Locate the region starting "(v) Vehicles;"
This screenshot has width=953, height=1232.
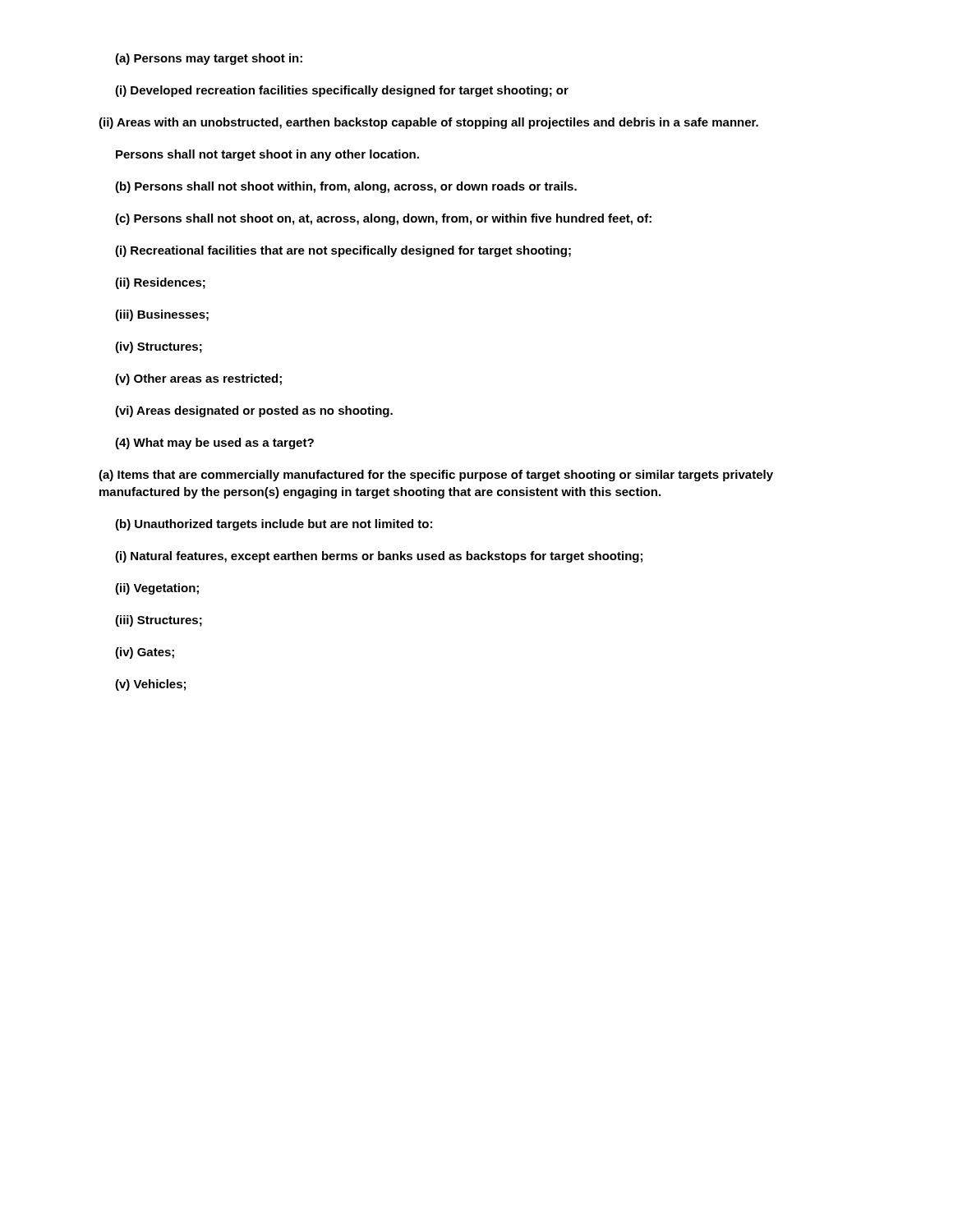click(x=151, y=684)
